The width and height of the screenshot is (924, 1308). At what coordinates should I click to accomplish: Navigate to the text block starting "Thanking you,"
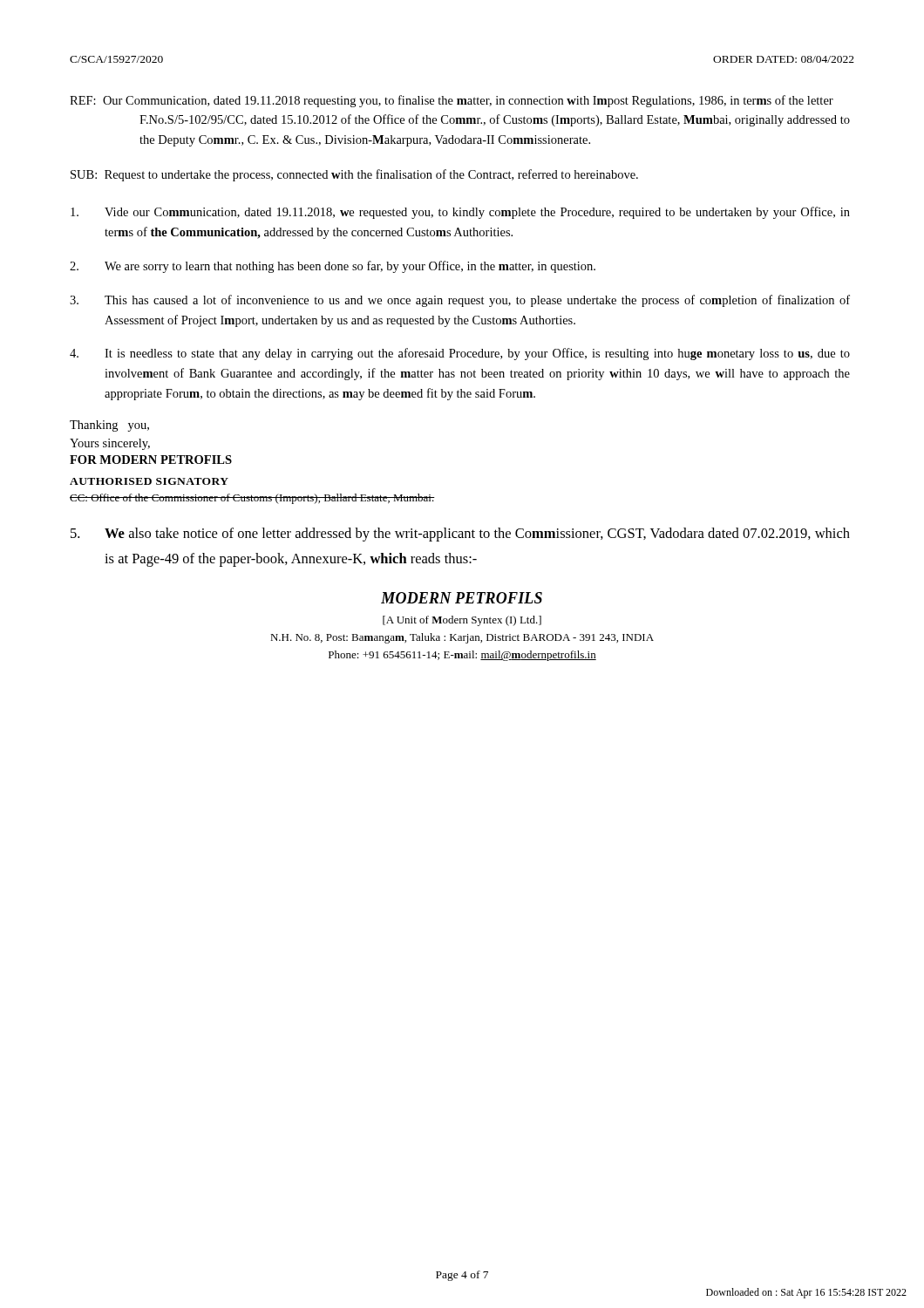click(110, 425)
